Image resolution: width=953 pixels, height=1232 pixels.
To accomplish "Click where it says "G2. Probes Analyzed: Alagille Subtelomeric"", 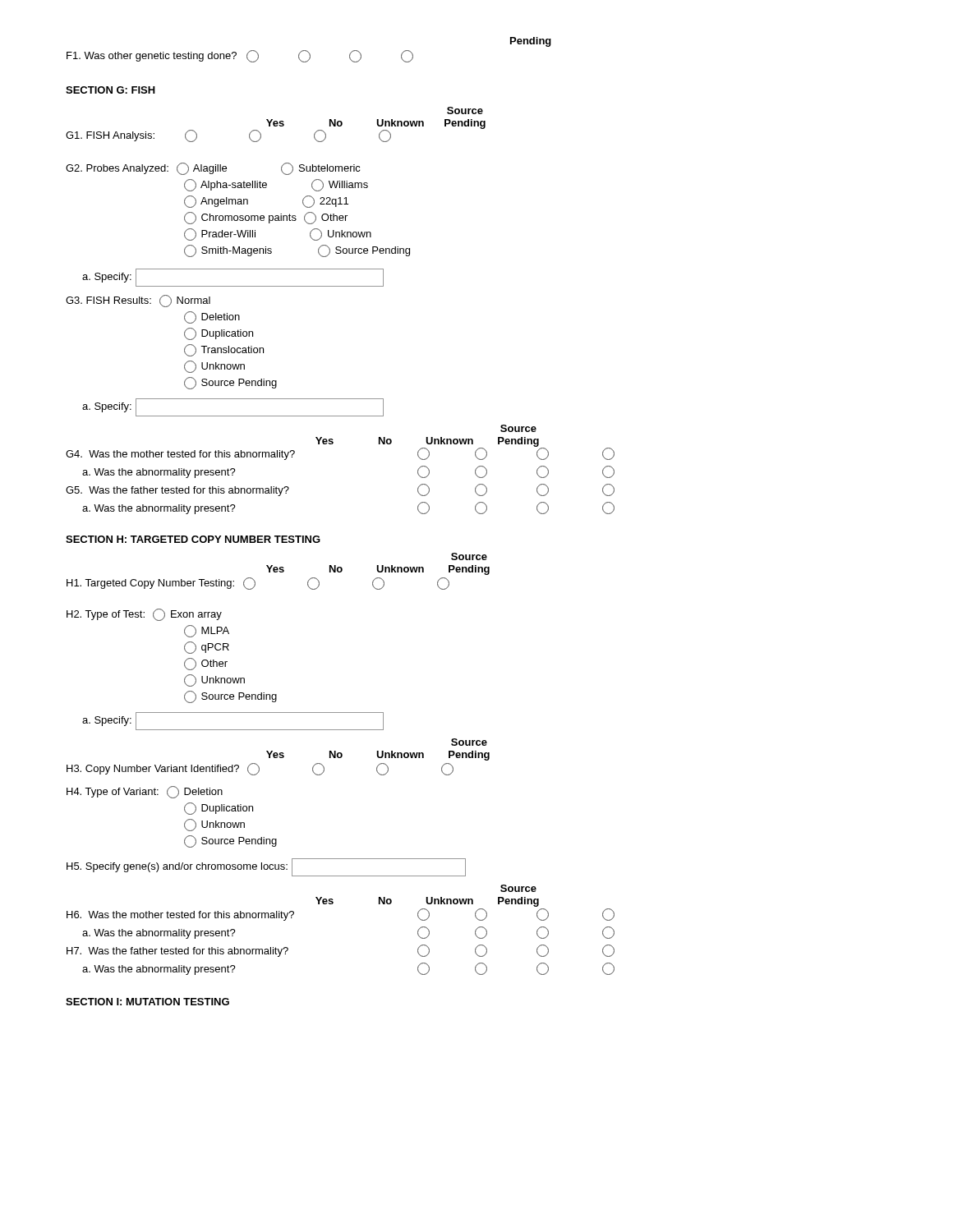I will pos(213,168).
